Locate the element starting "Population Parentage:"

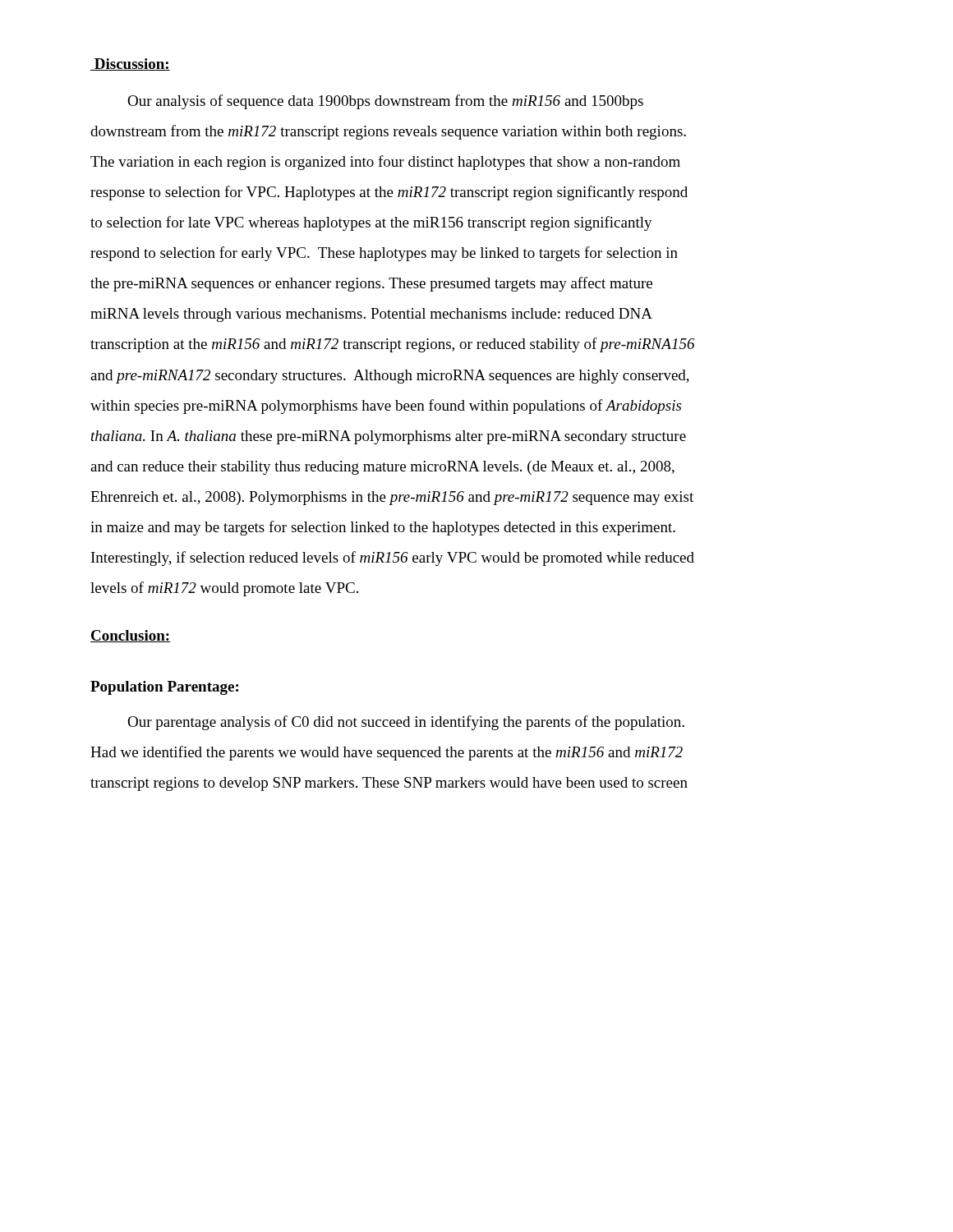165,686
